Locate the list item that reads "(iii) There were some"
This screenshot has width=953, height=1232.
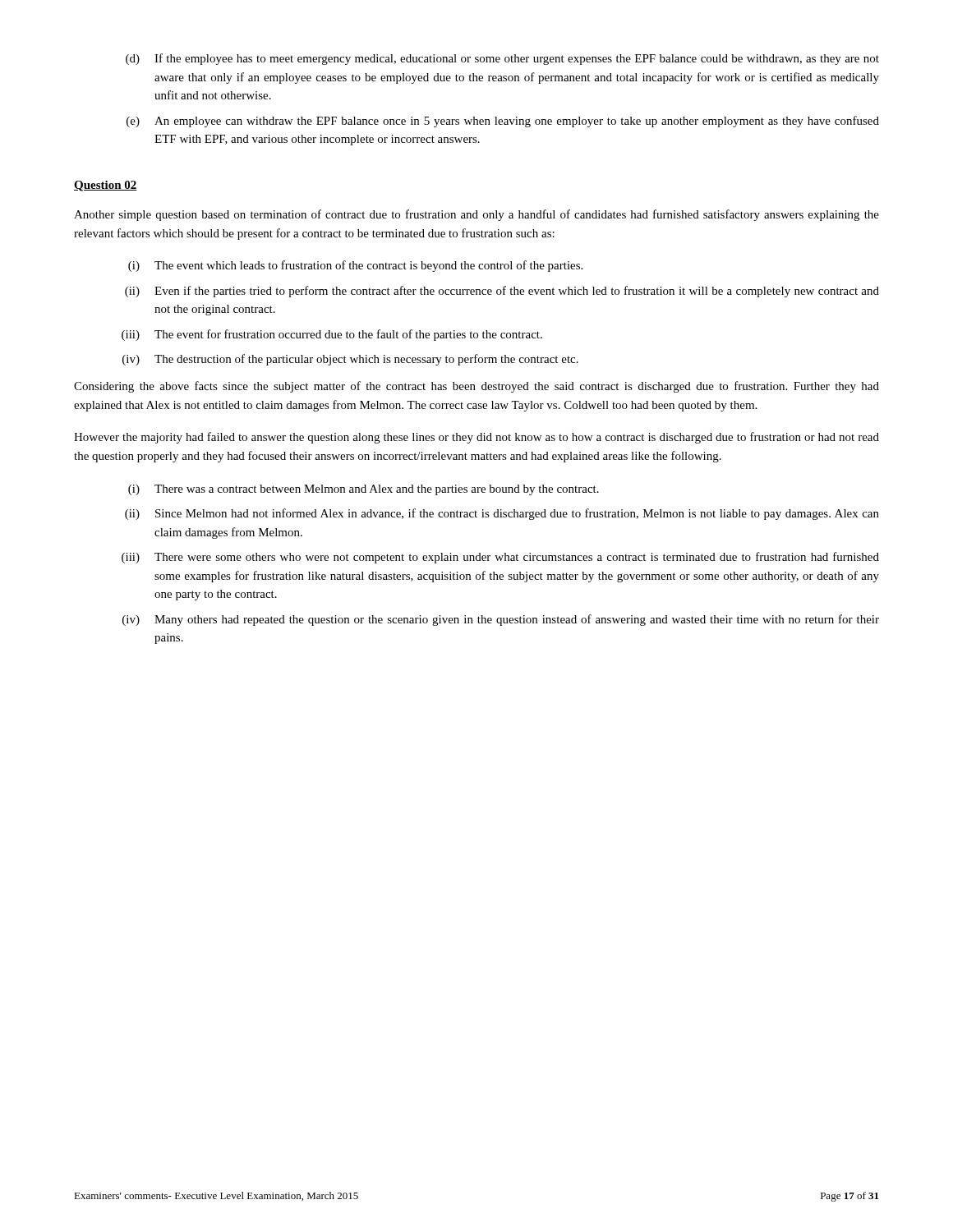[476, 576]
